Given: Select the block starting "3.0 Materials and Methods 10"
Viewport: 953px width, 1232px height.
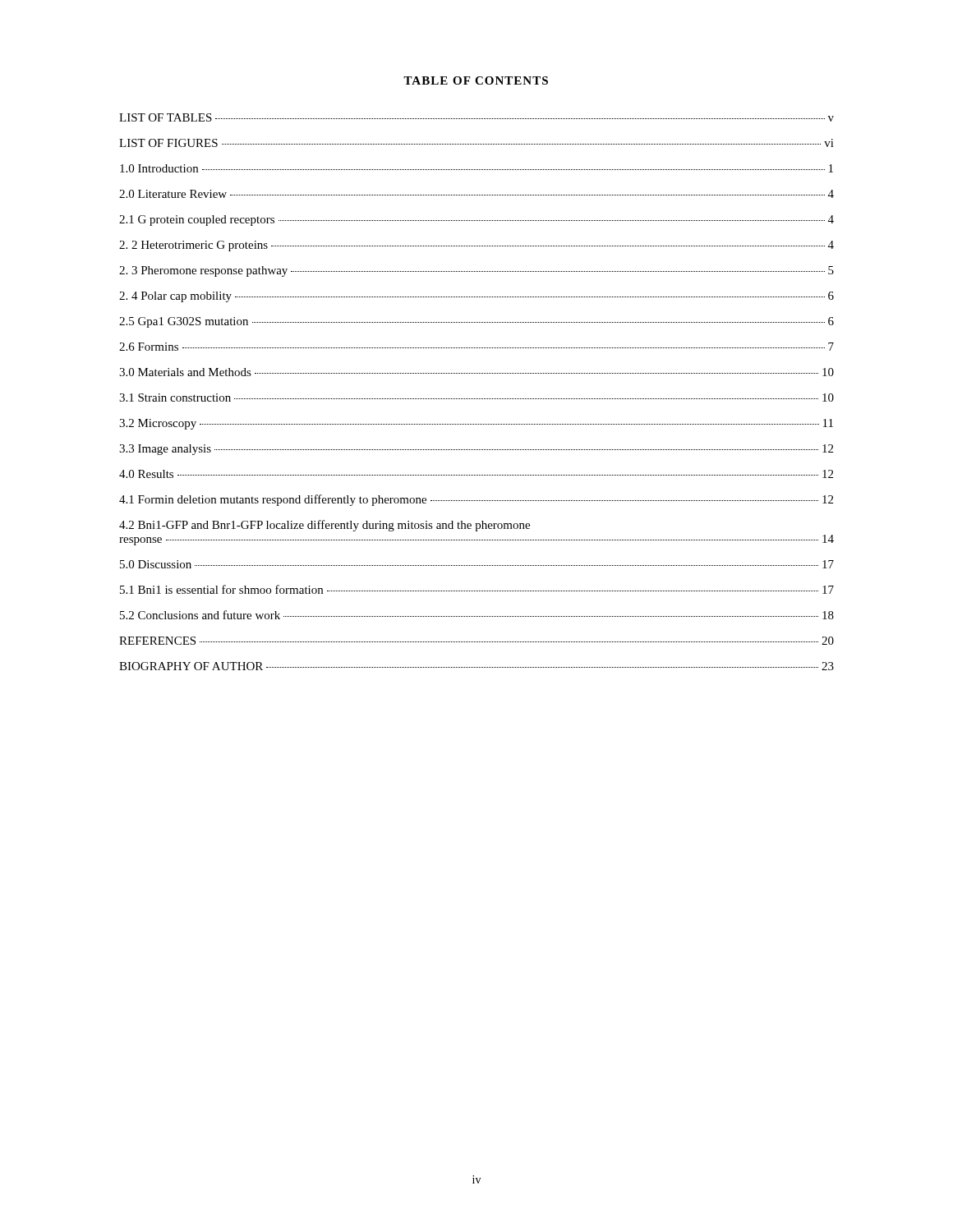Looking at the screenshot, I should point(476,372).
